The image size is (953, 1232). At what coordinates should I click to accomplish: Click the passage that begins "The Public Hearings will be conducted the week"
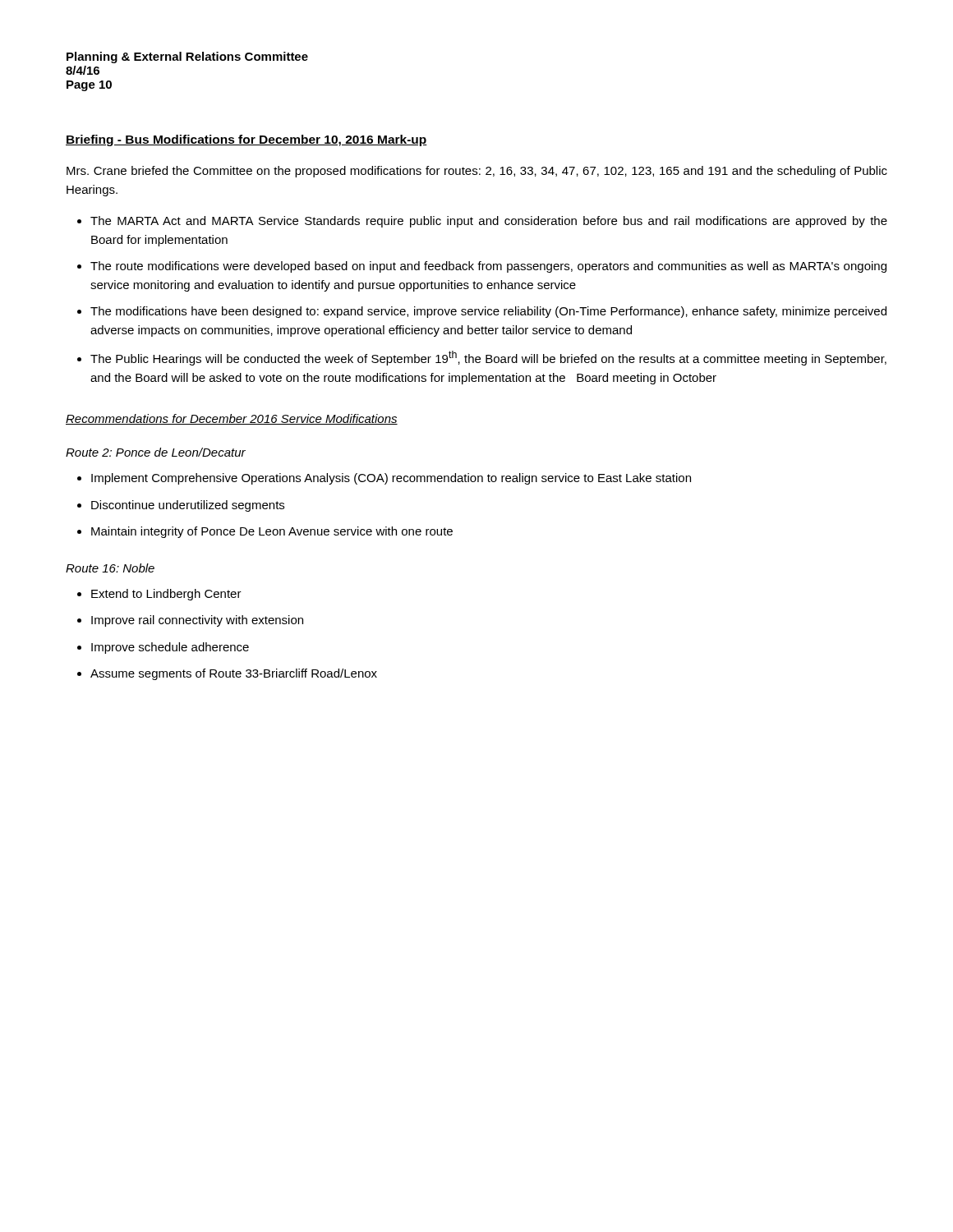pos(489,367)
